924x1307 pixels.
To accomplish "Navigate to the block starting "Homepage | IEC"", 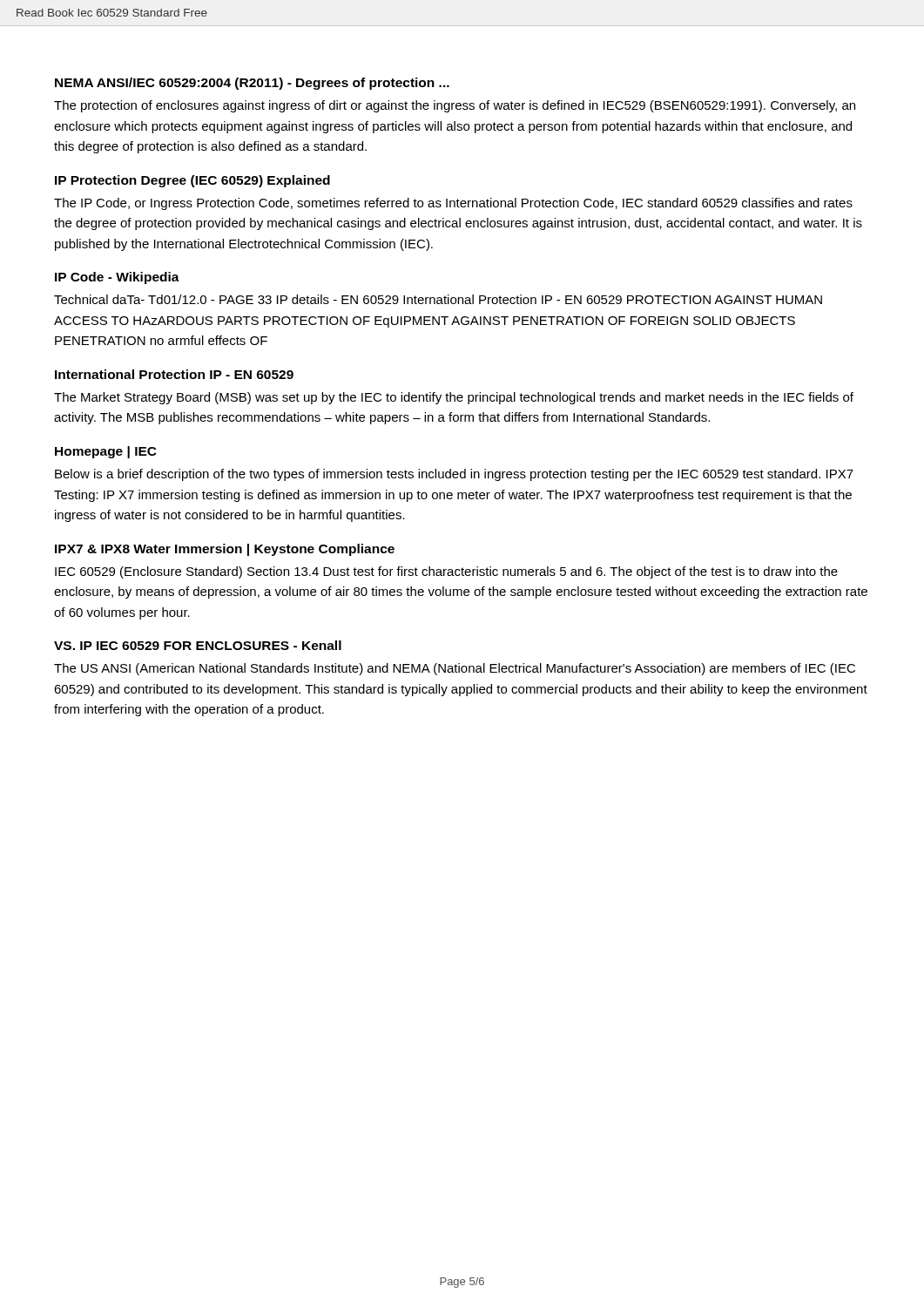I will pos(105,451).
